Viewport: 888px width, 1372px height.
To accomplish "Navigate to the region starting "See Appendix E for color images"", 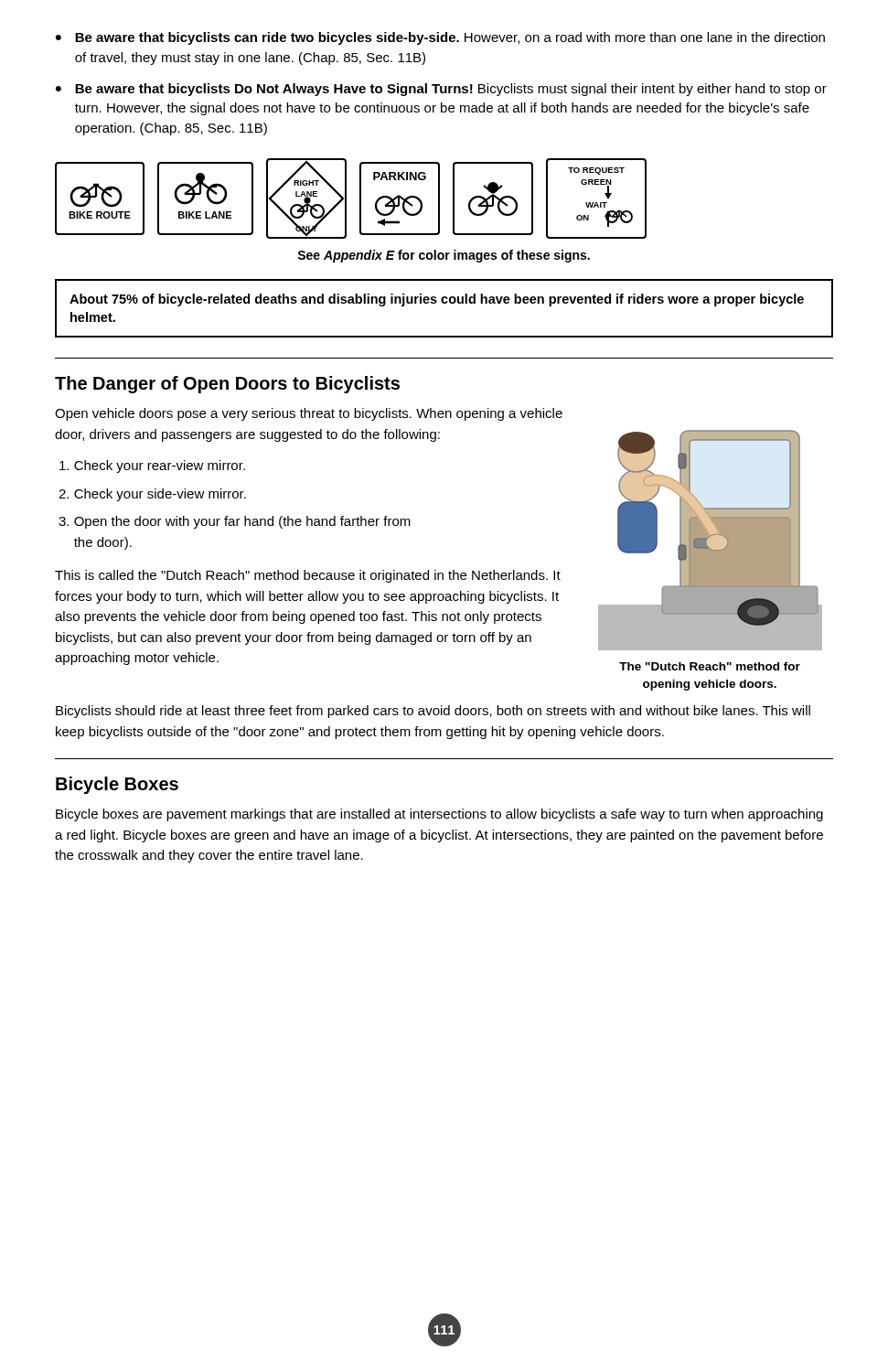I will pyautogui.click(x=444, y=255).
